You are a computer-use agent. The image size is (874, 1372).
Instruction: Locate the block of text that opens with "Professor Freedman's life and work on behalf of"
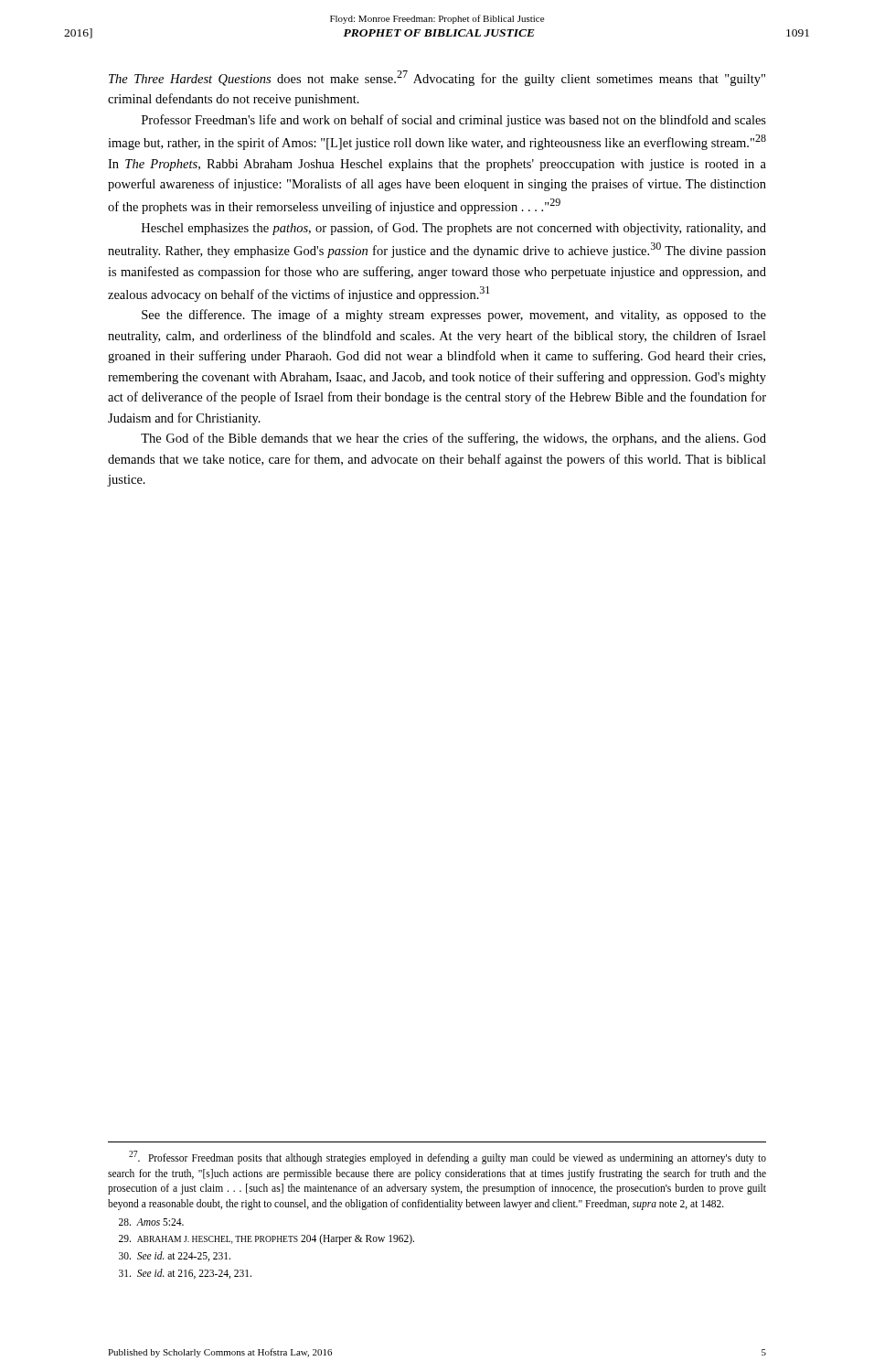coord(437,163)
